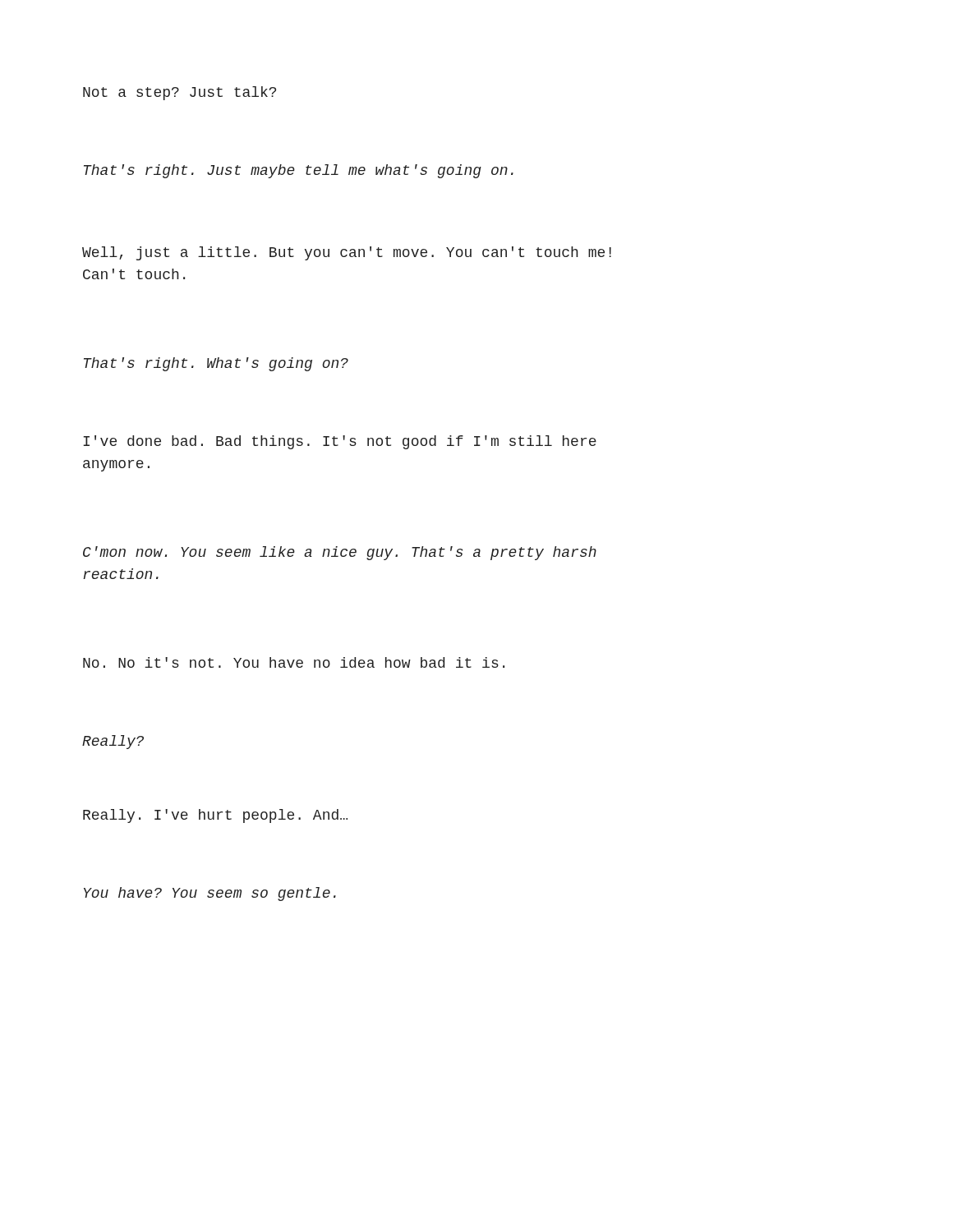Locate the text block that says "No. No it's not. You have no idea"
953x1232 pixels.
pos(295,664)
